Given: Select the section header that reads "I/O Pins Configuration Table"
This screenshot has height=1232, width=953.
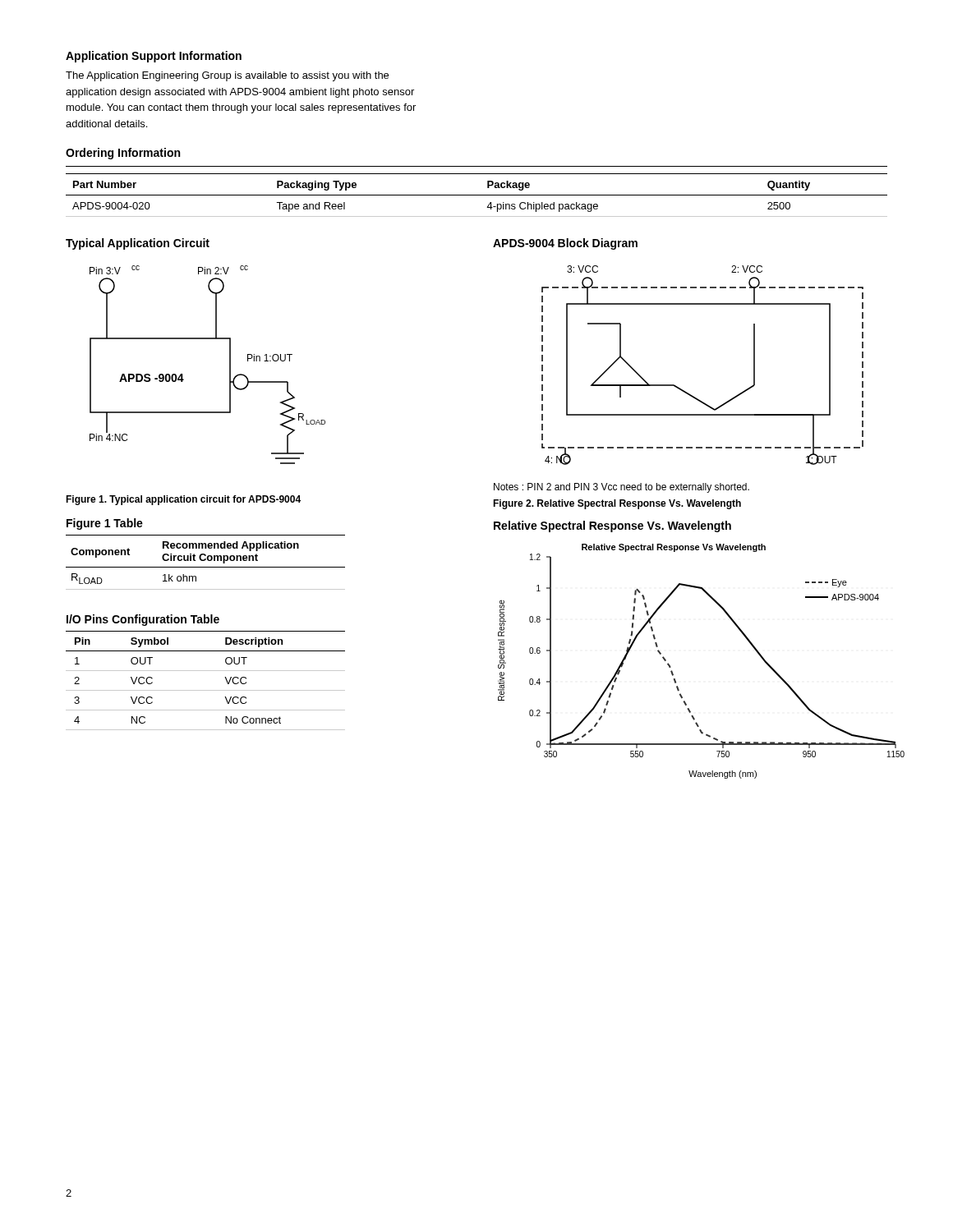Looking at the screenshot, I should (143, 619).
